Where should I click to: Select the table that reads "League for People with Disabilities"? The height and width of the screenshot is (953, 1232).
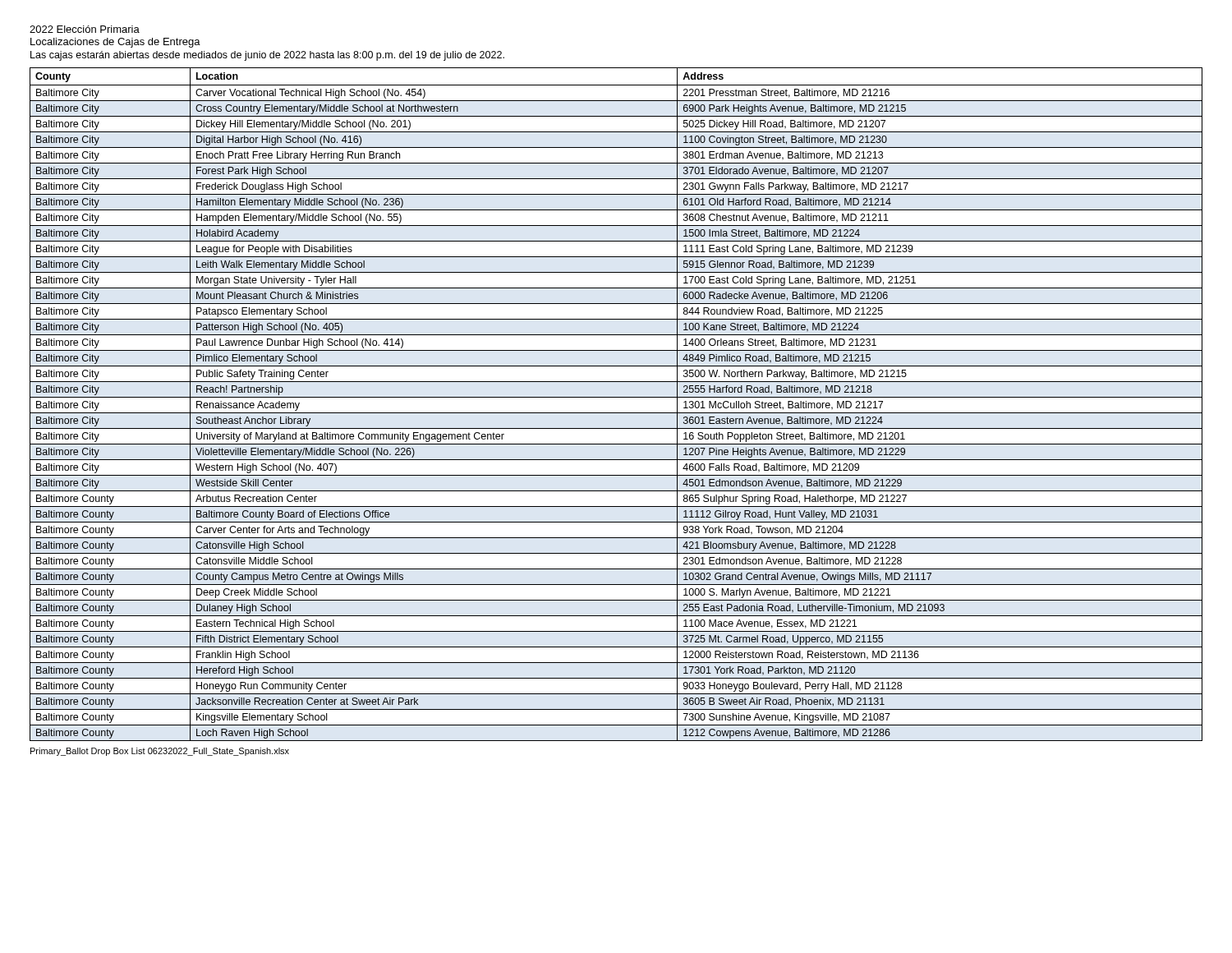(x=616, y=404)
